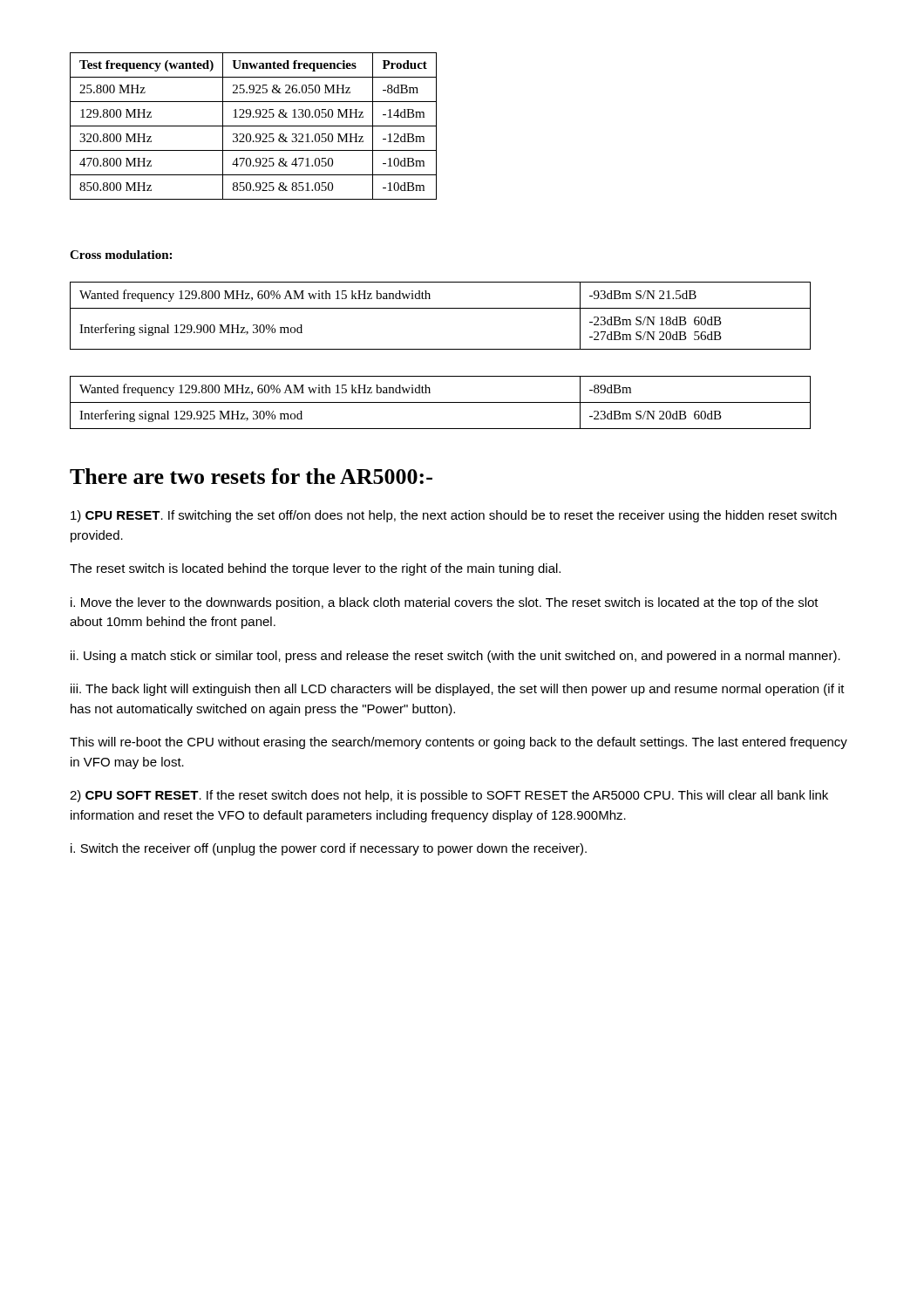Point to the block beginning "This will re-boot the CPU without erasing"

(x=462, y=752)
